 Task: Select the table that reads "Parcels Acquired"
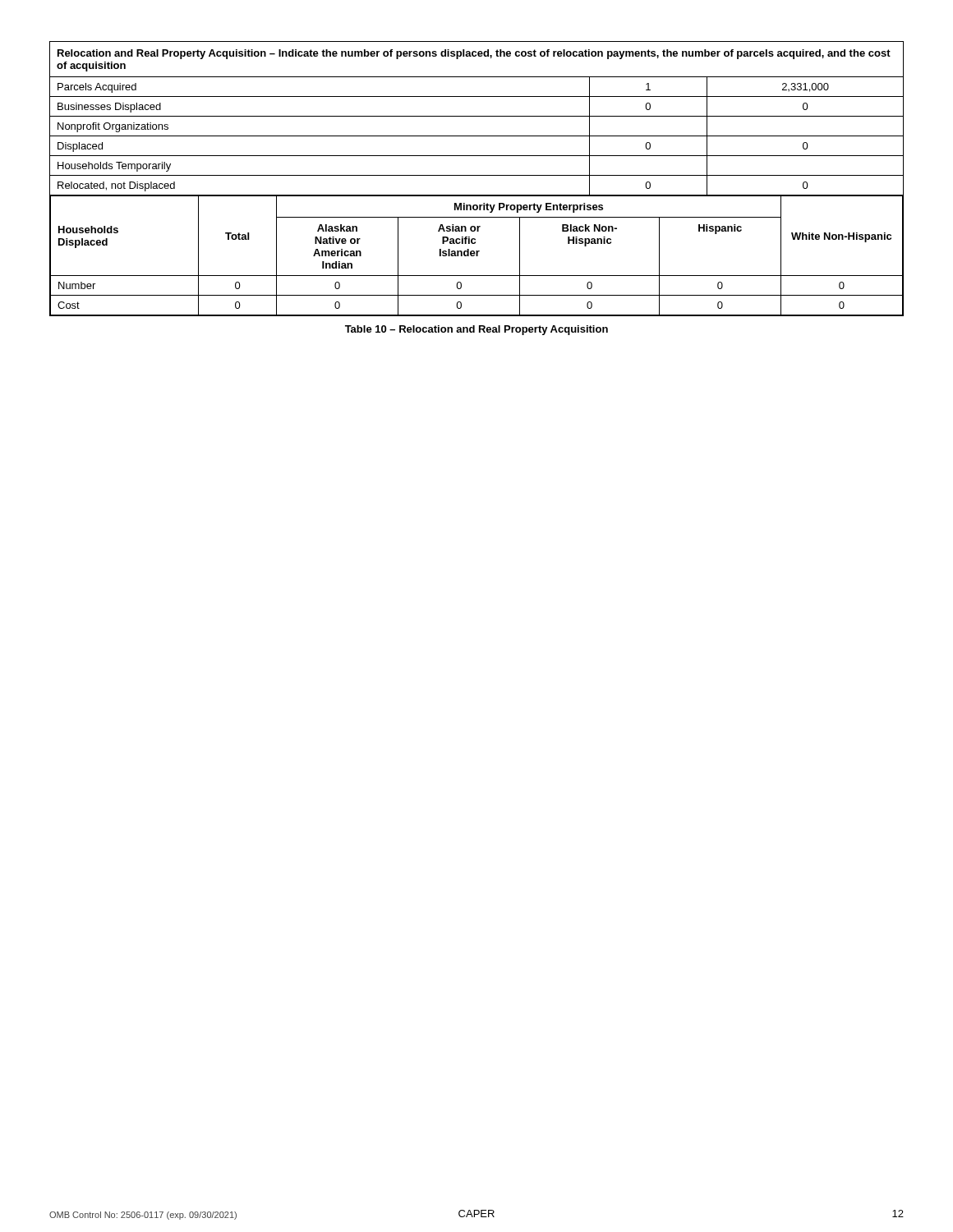[x=476, y=179]
